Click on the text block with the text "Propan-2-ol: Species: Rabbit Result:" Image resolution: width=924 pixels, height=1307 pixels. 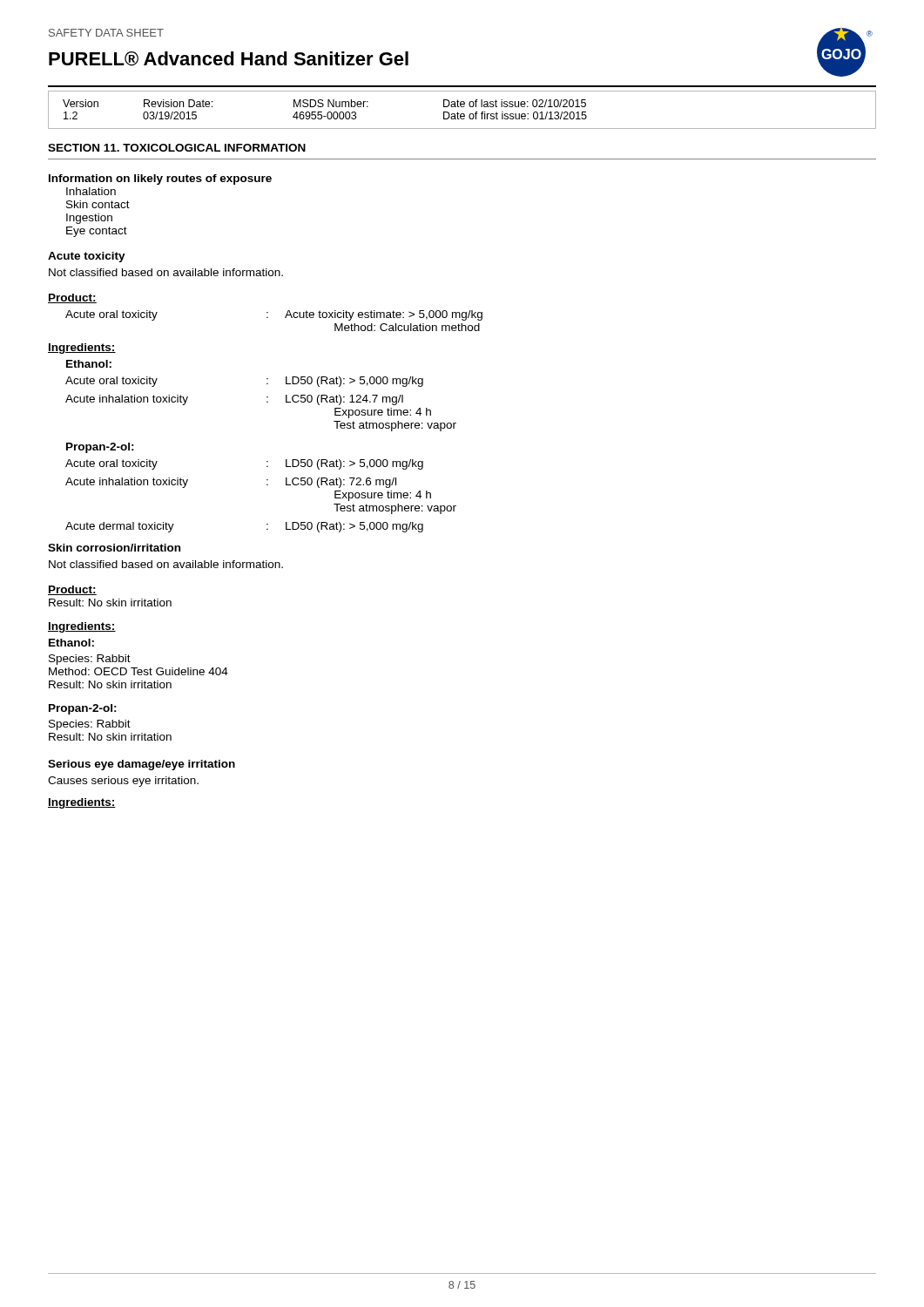83,709
